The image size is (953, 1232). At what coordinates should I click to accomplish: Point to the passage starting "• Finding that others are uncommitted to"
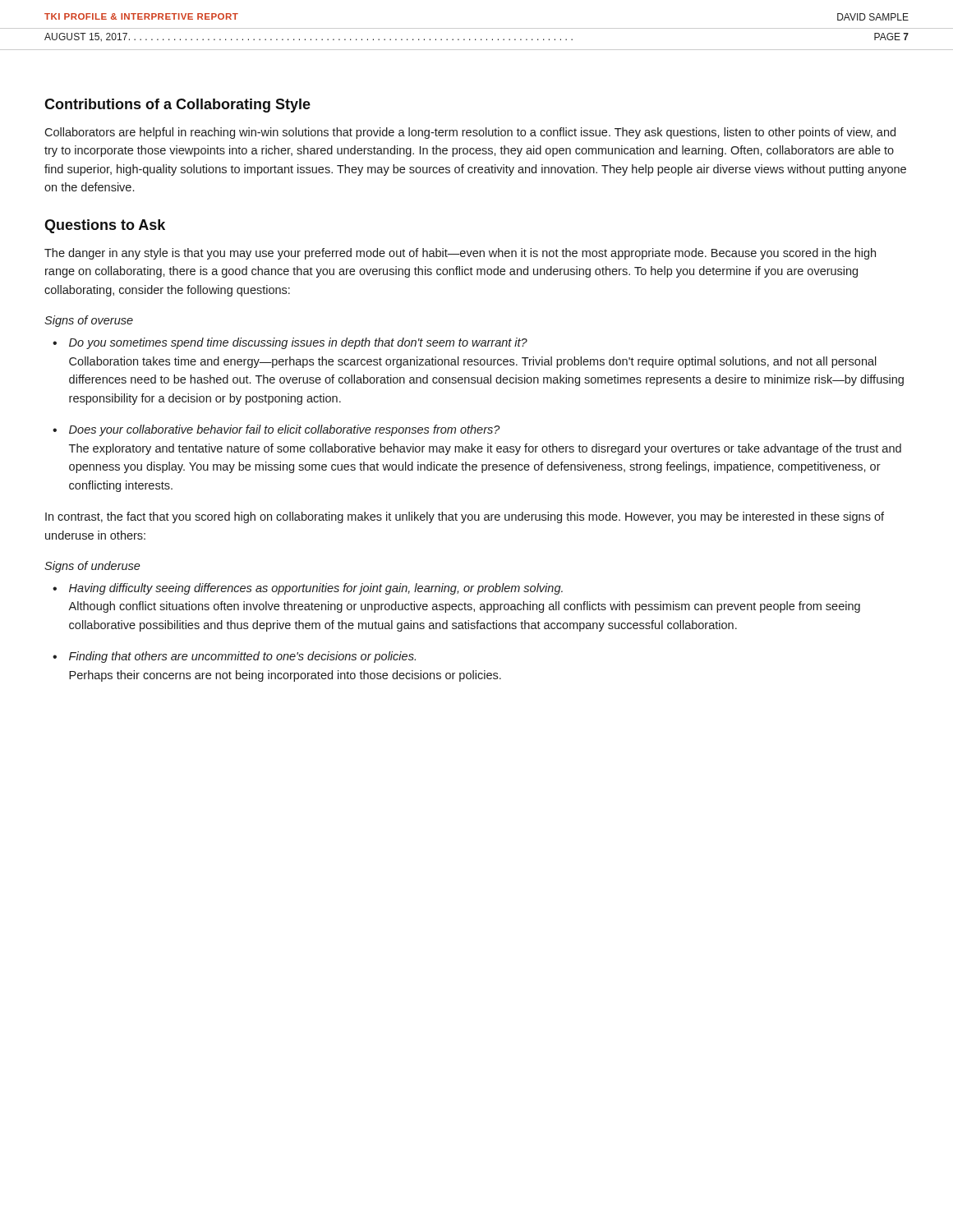pos(476,666)
